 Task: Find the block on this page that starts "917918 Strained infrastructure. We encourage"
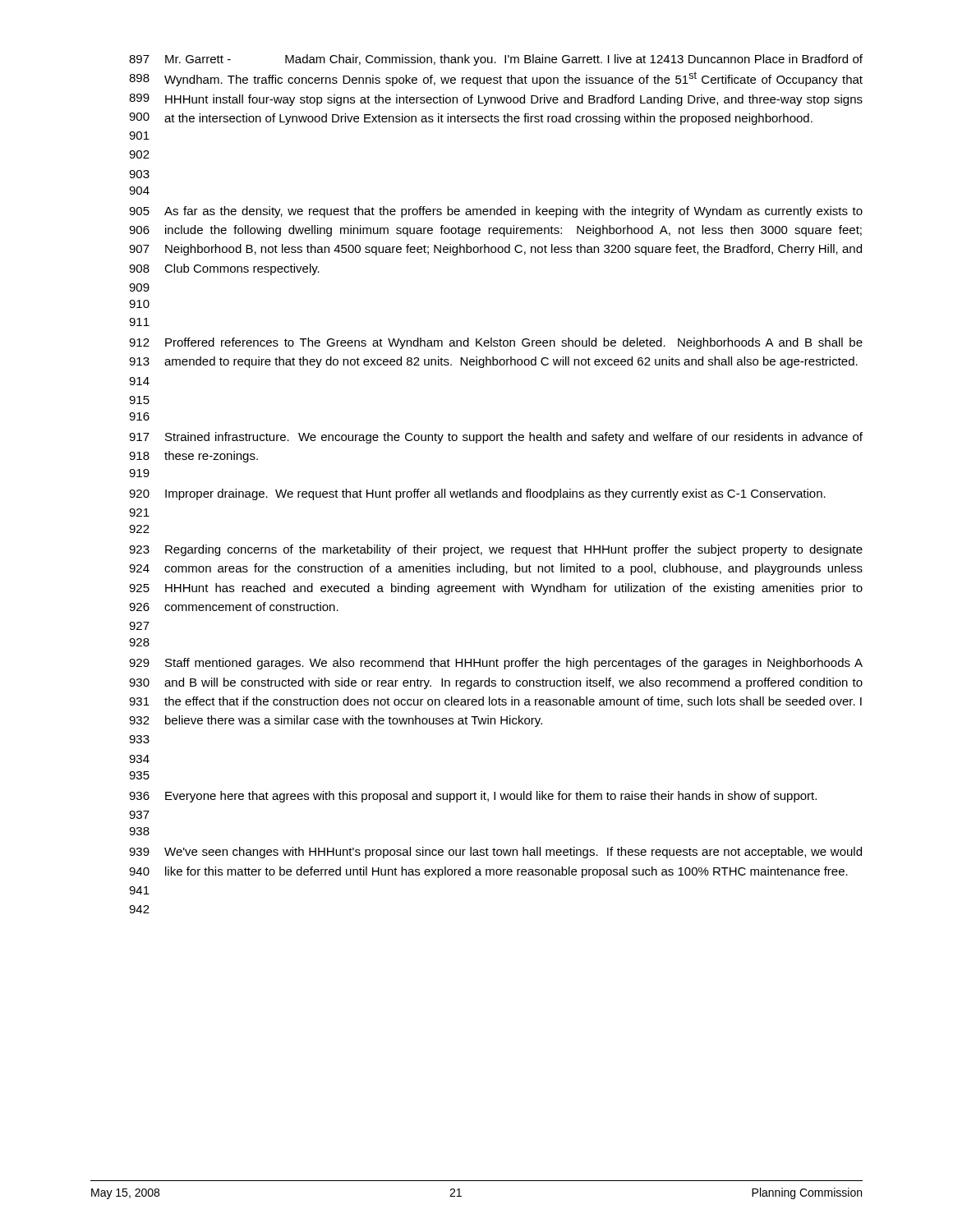(x=485, y=446)
